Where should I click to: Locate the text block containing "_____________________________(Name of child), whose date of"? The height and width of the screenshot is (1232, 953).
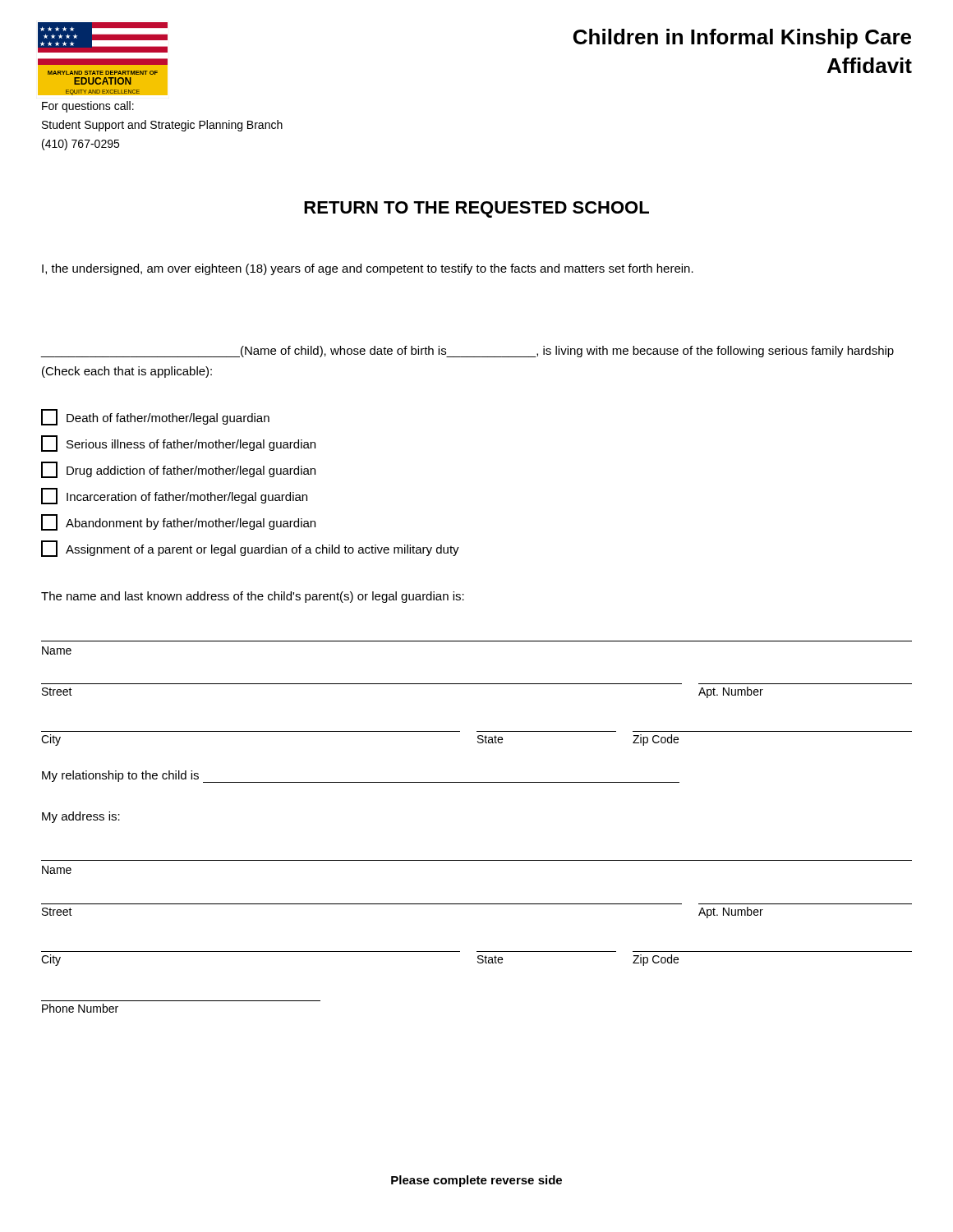tap(468, 360)
